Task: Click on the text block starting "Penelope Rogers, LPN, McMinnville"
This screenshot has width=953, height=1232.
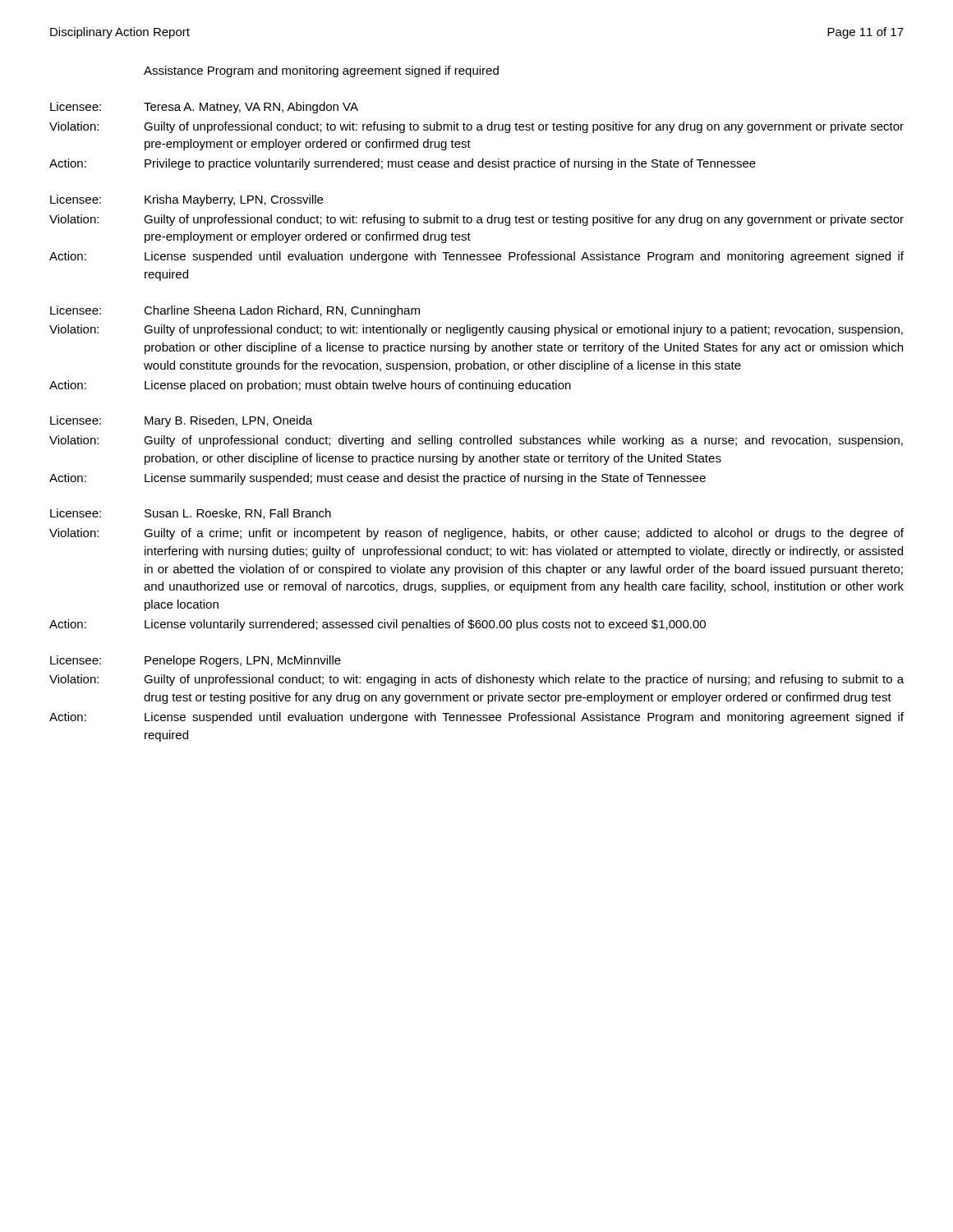Action: [x=242, y=660]
